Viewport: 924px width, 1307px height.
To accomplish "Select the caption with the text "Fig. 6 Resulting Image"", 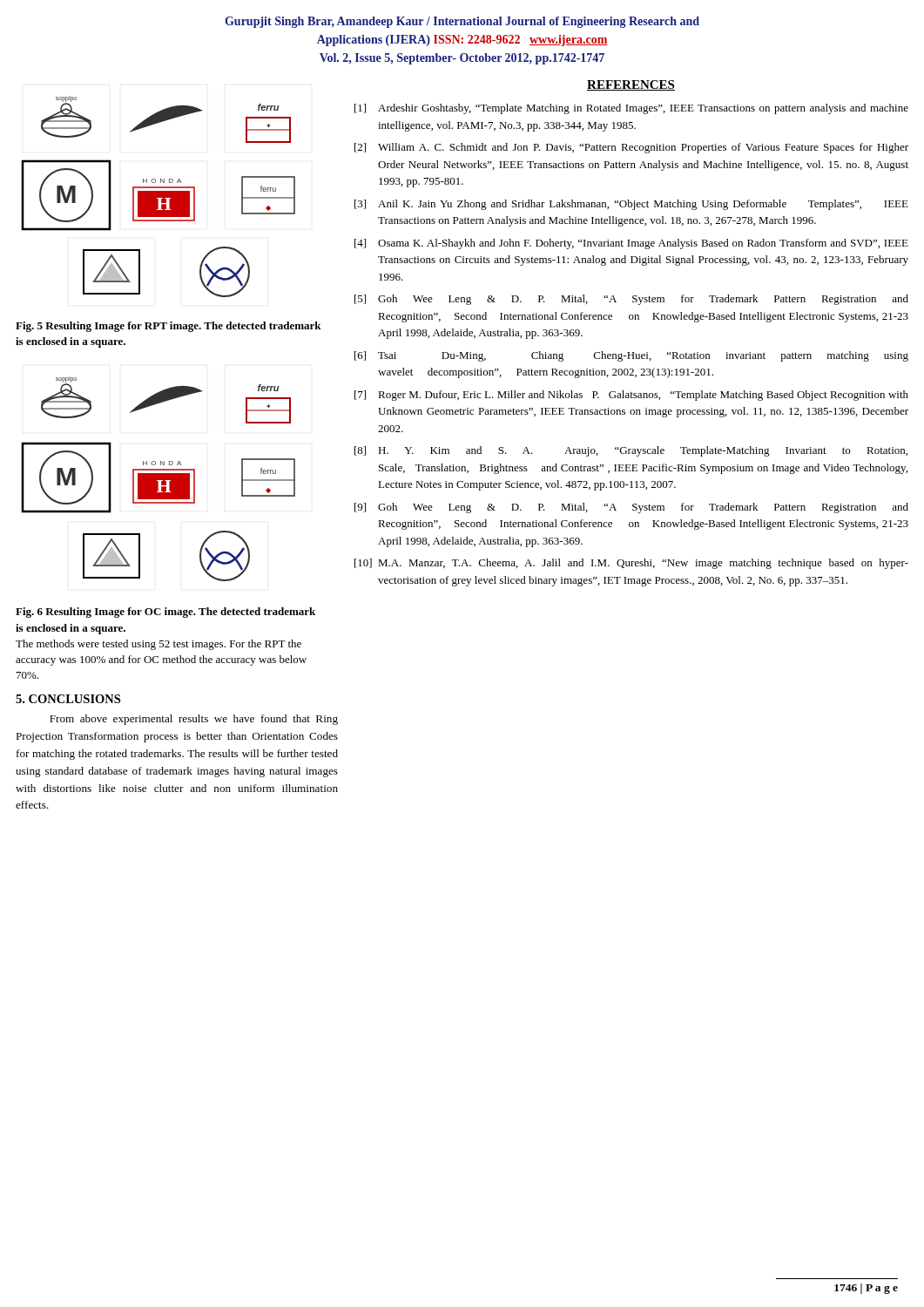I will [x=166, y=643].
